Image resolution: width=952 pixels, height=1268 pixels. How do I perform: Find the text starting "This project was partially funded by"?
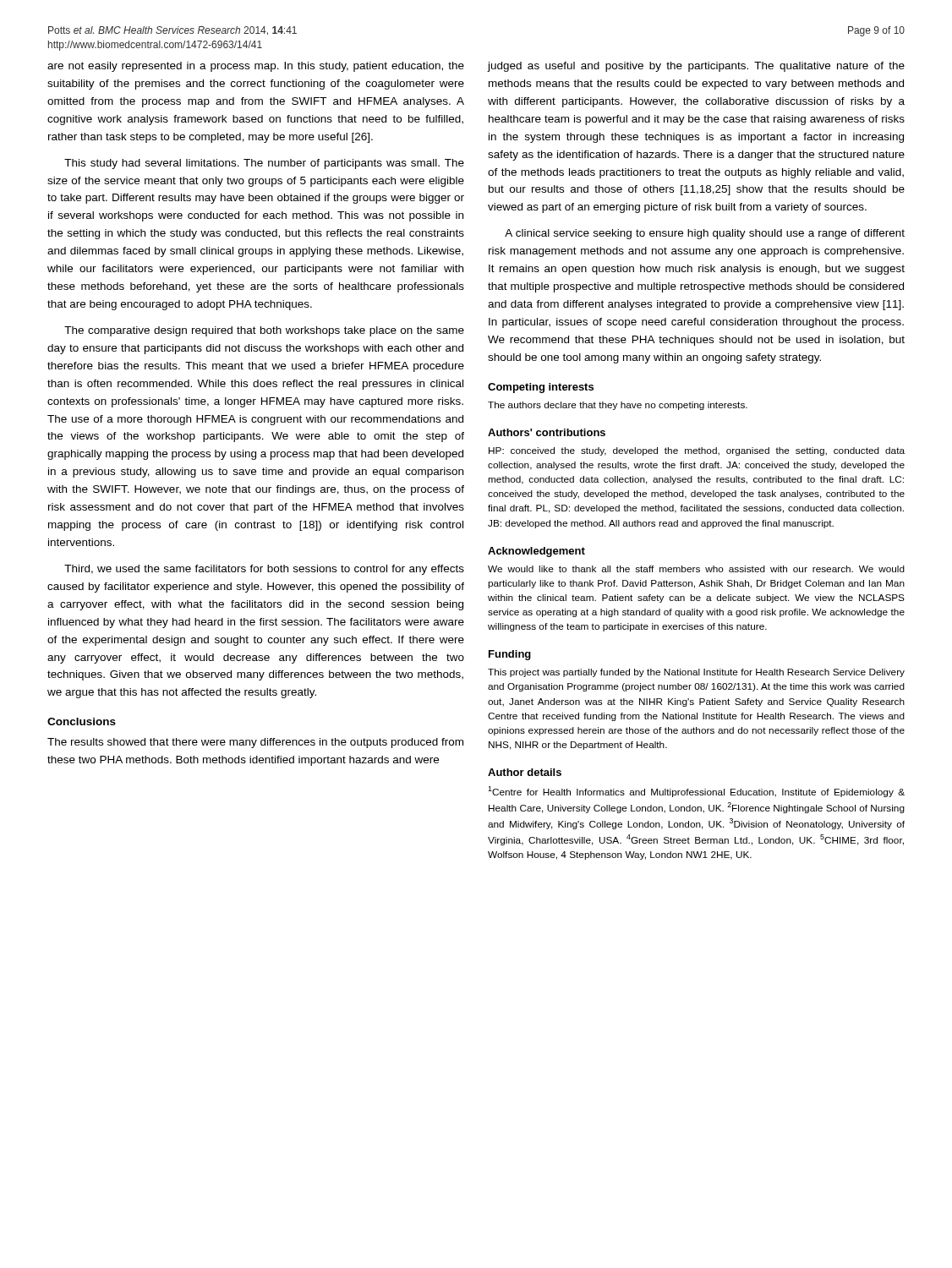point(696,709)
